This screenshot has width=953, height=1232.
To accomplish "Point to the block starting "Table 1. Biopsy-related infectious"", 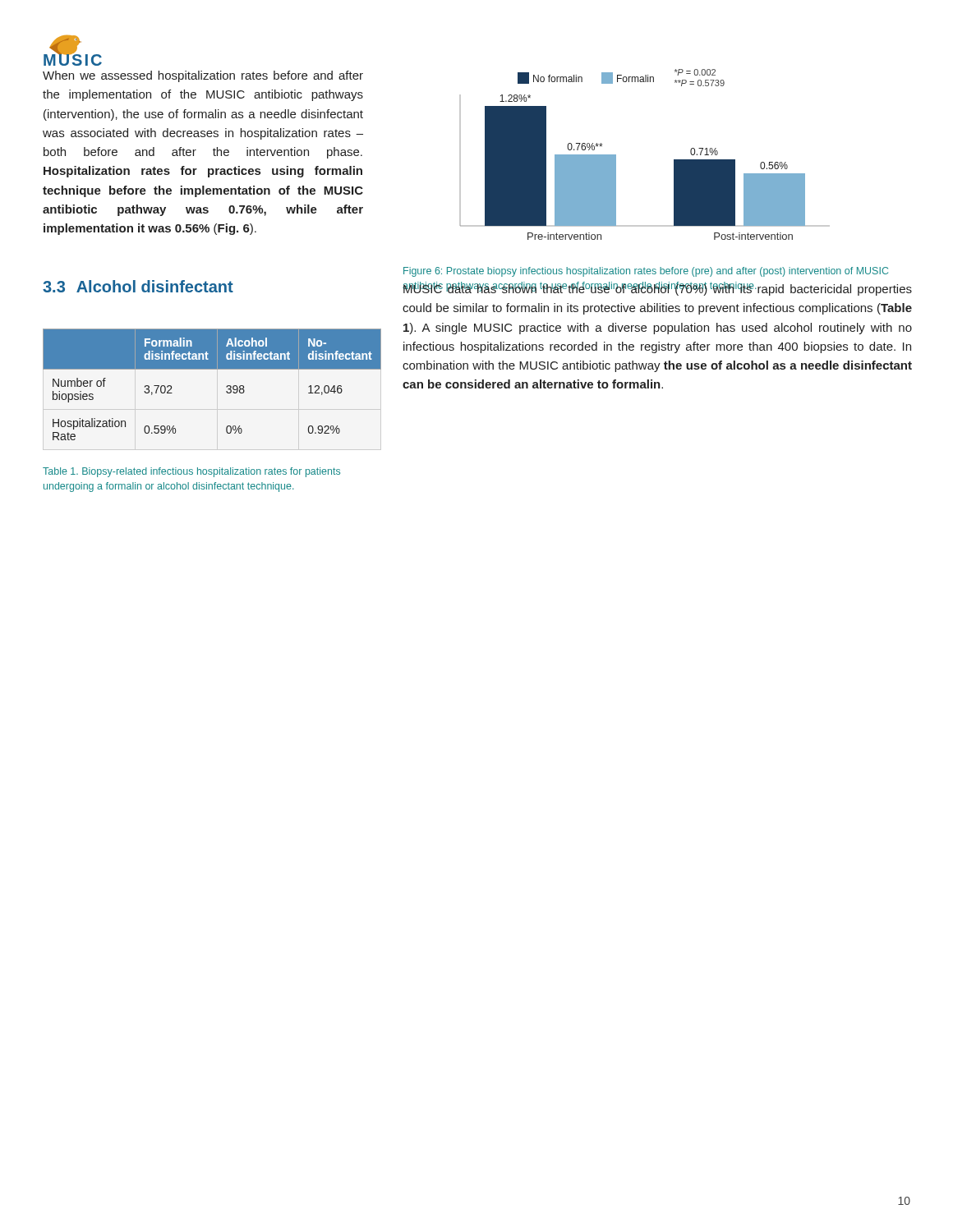I will pos(192,479).
